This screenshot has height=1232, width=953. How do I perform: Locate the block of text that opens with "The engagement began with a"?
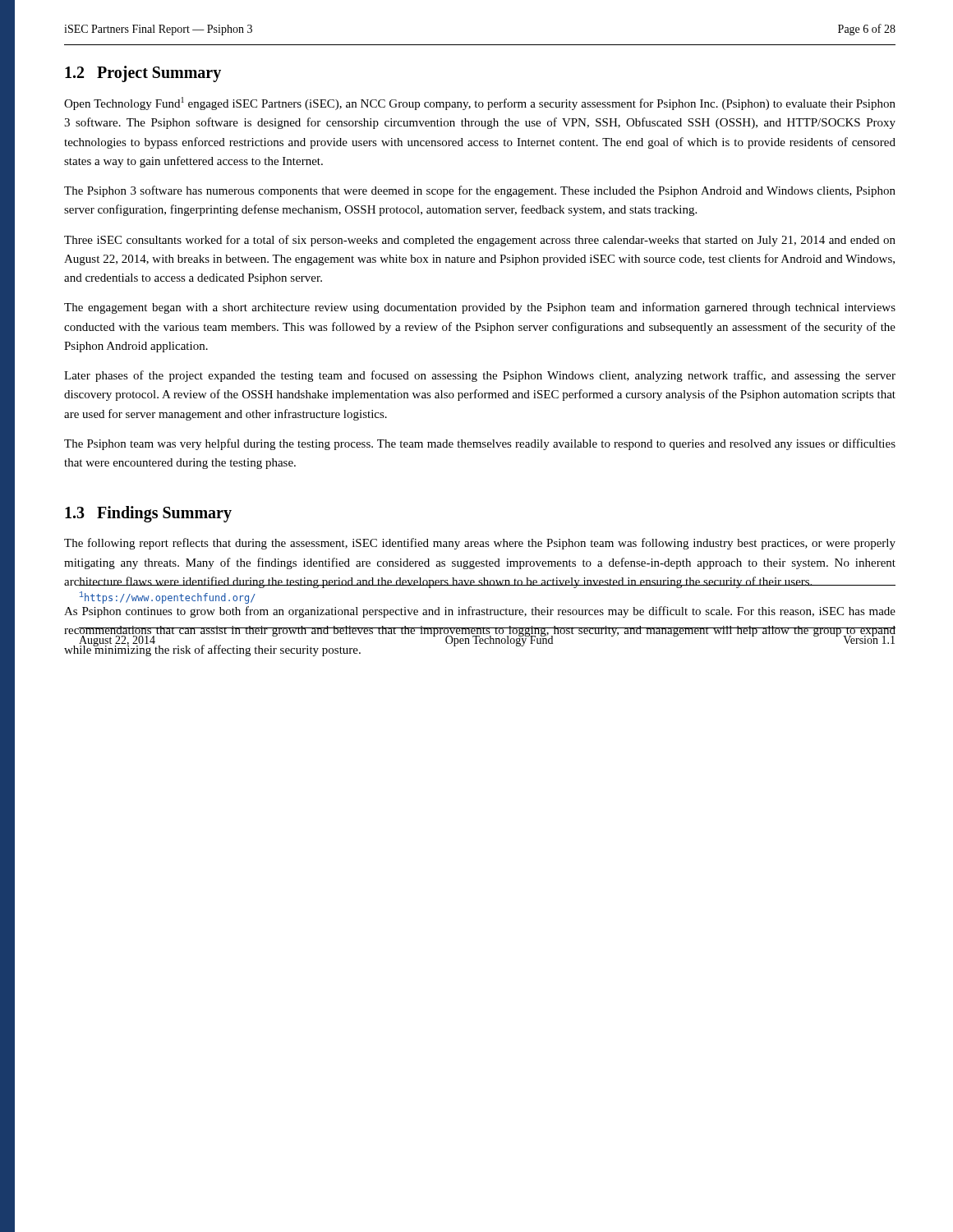(x=480, y=327)
